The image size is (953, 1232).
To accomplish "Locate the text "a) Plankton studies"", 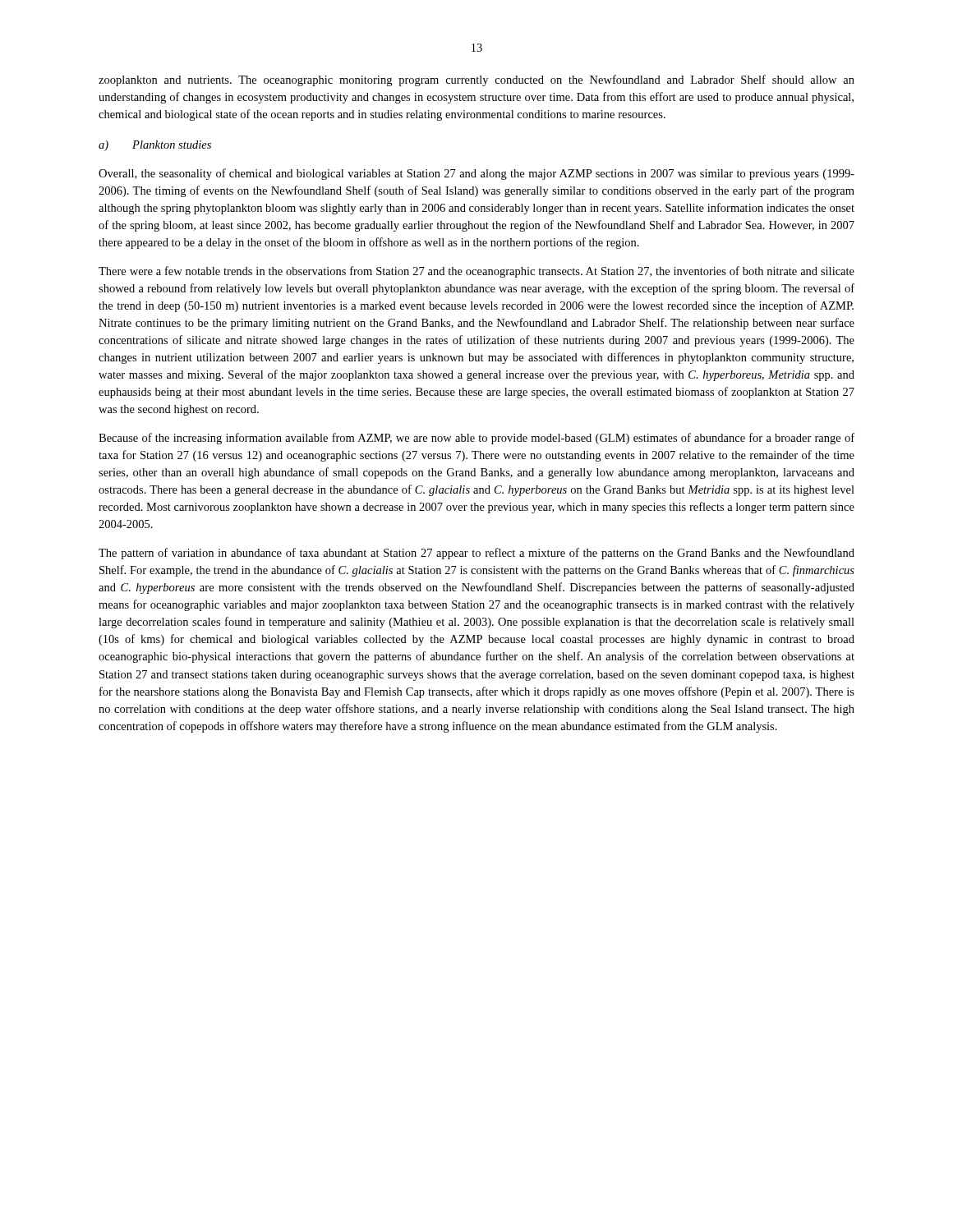I will pyautogui.click(x=155, y=145).
